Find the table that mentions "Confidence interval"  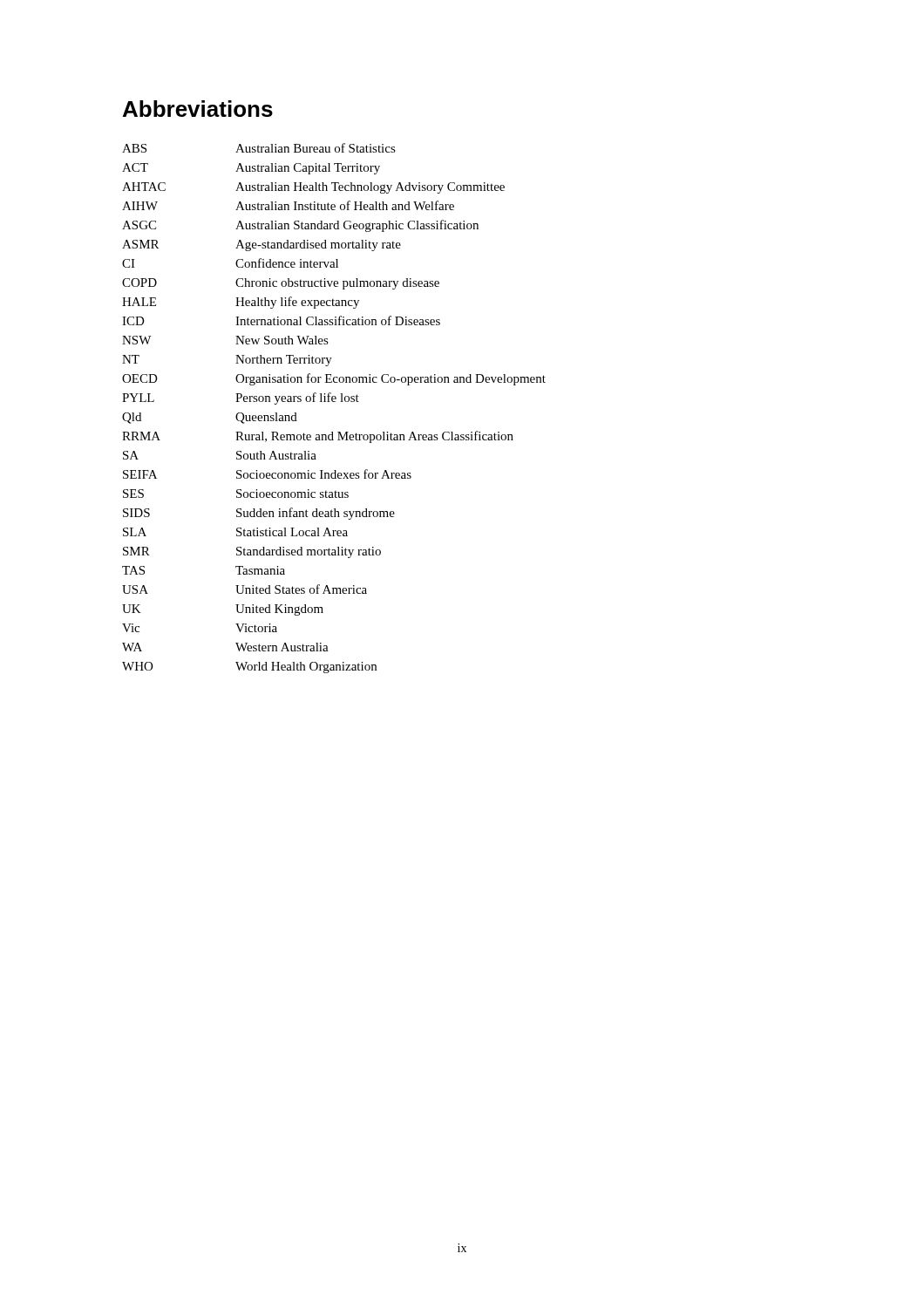point(462,407)
